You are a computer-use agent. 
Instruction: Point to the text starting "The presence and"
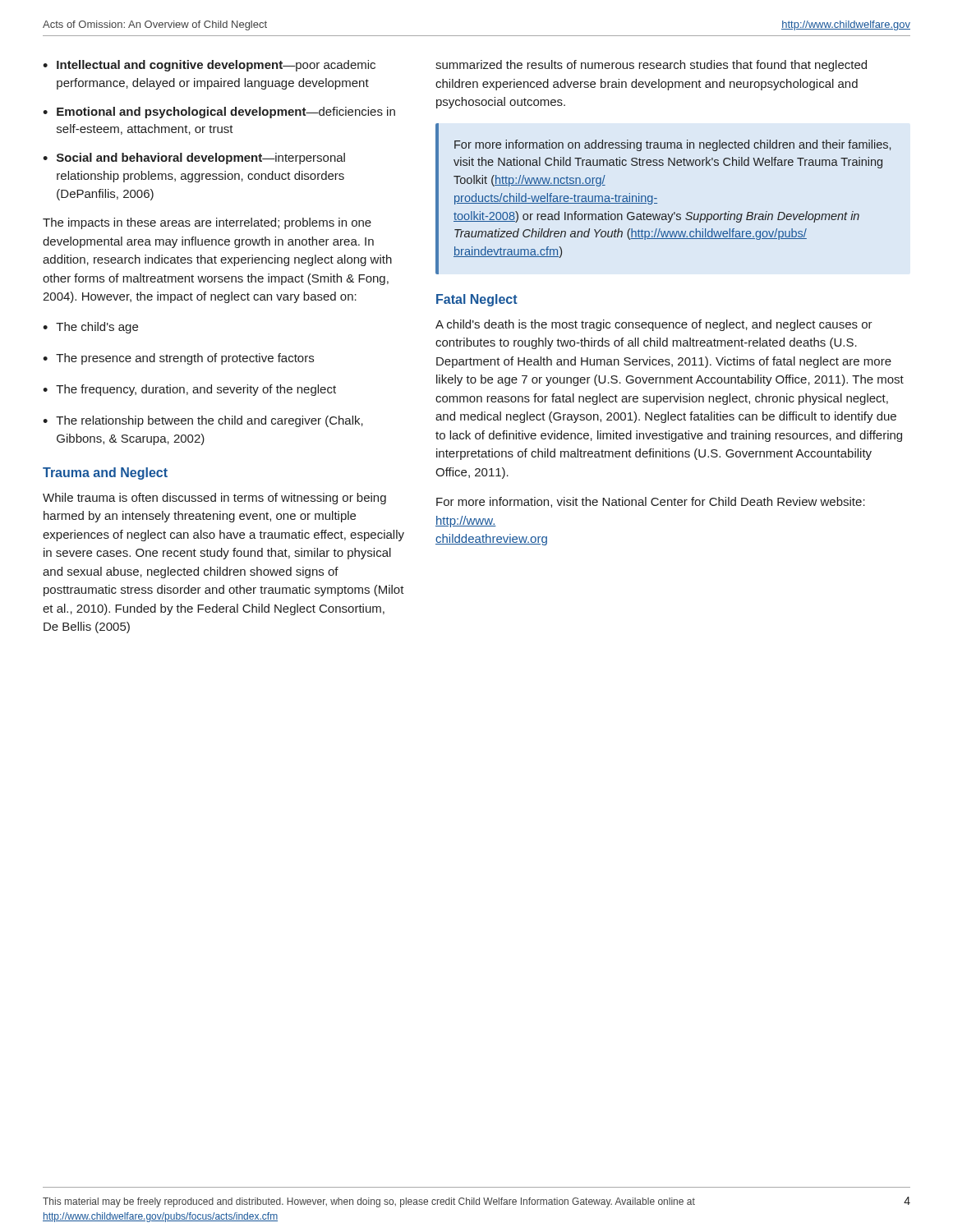[185, 358]
